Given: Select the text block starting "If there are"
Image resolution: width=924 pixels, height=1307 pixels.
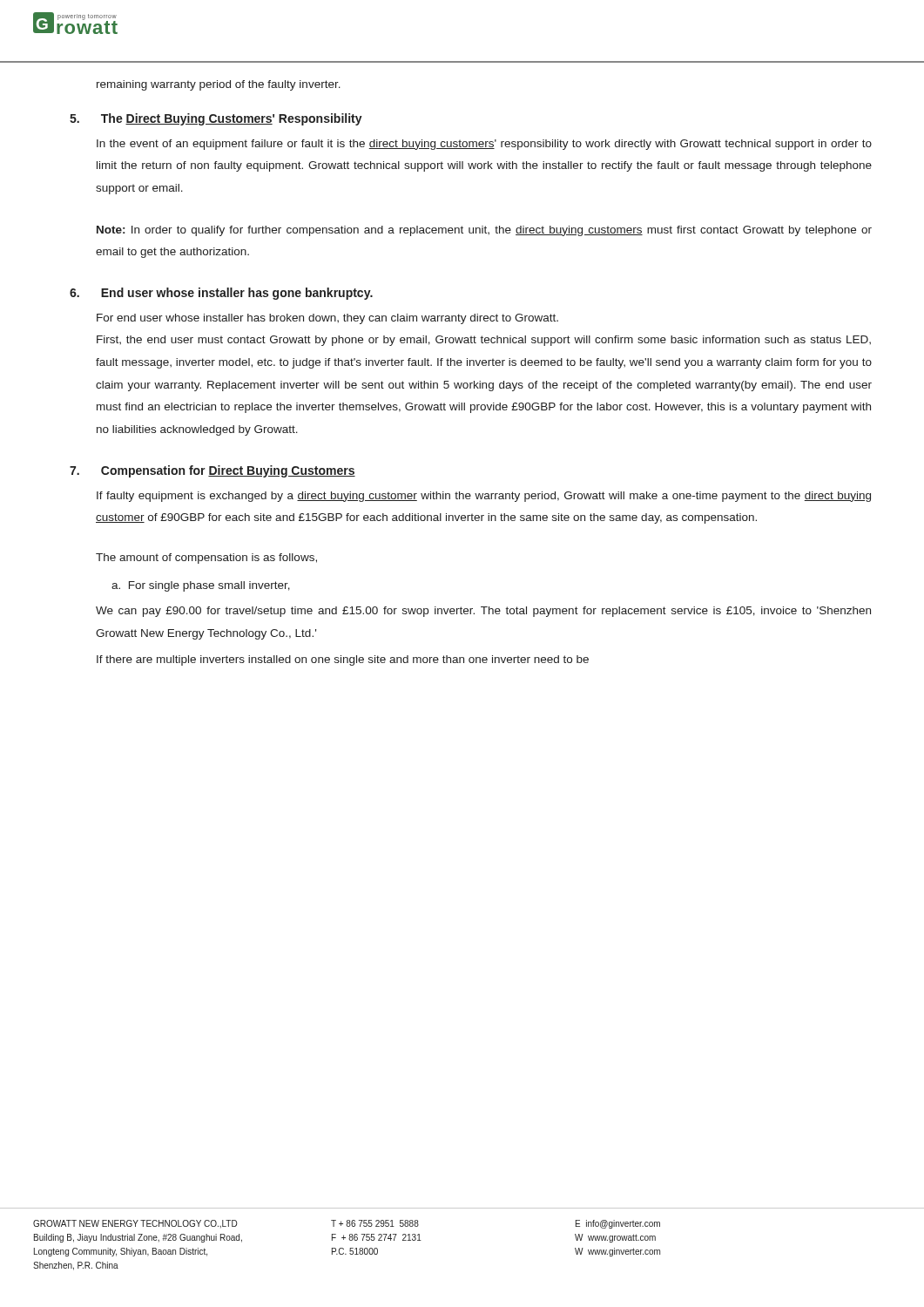Looking at the screenshot, I should 343,659.
